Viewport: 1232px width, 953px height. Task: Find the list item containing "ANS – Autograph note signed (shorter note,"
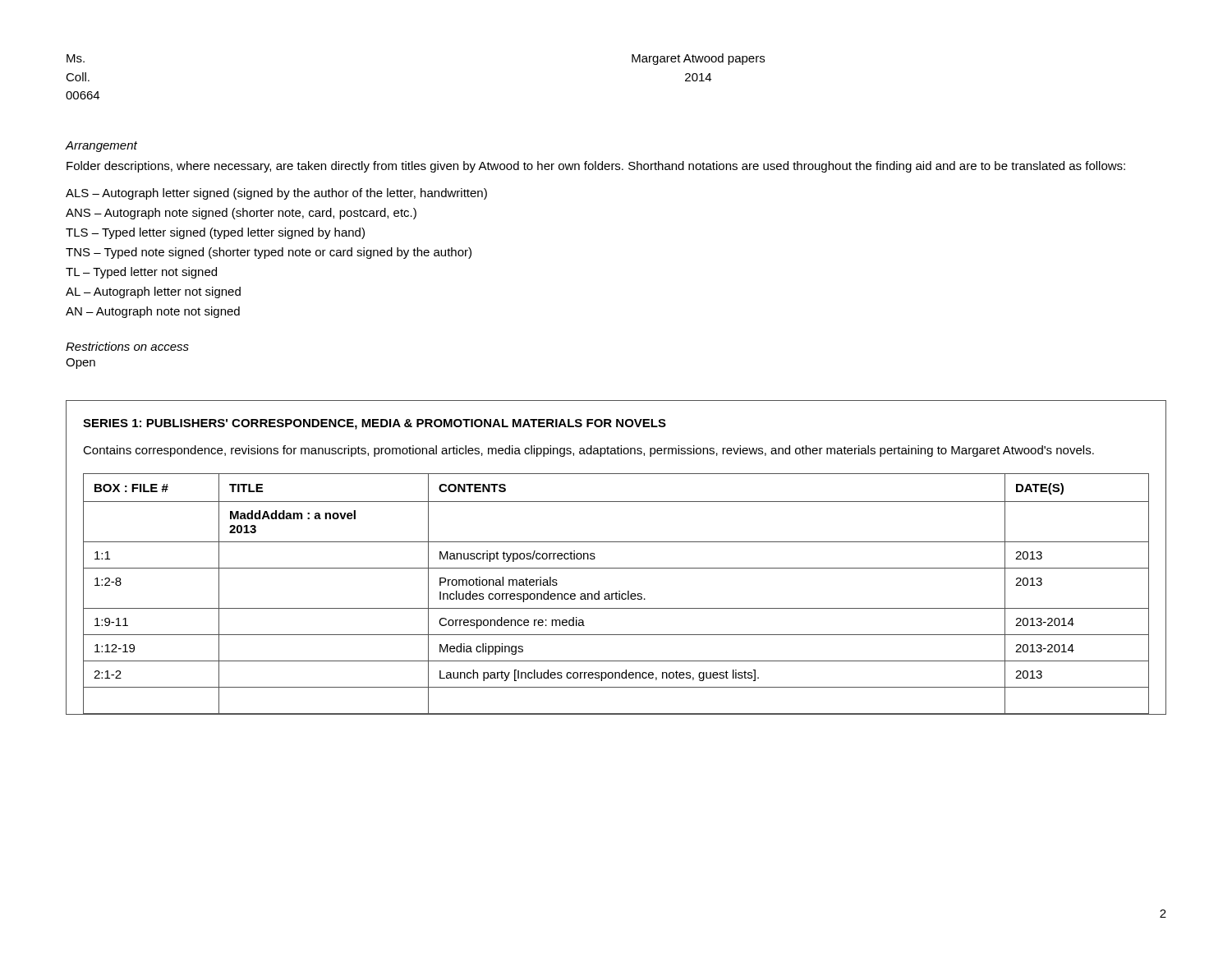pyautogui.click(x=241, y=212)
